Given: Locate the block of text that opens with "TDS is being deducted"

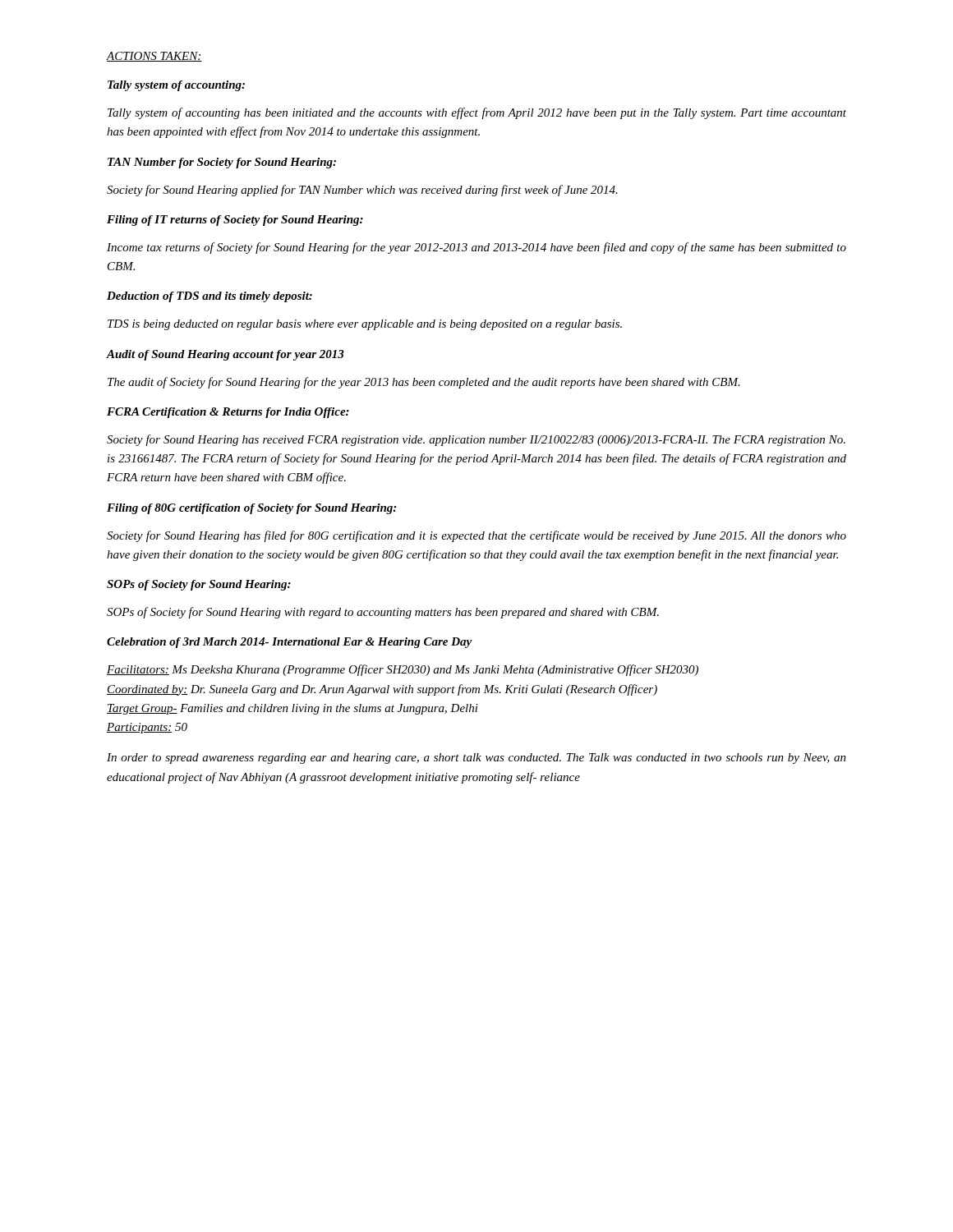Looking at the screenshot, I should coord(365,324).
